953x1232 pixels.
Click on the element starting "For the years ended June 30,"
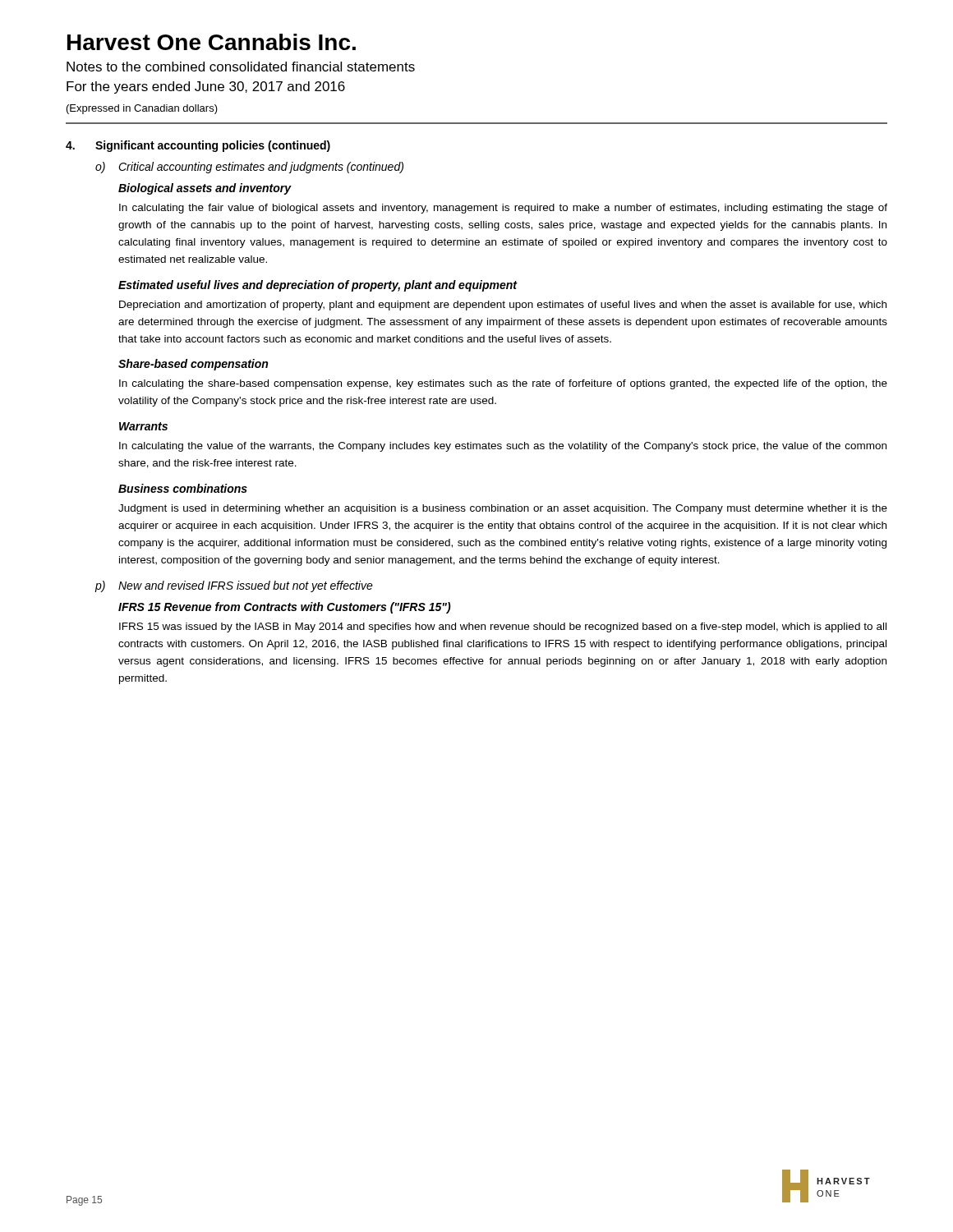(x=206, y=87)
